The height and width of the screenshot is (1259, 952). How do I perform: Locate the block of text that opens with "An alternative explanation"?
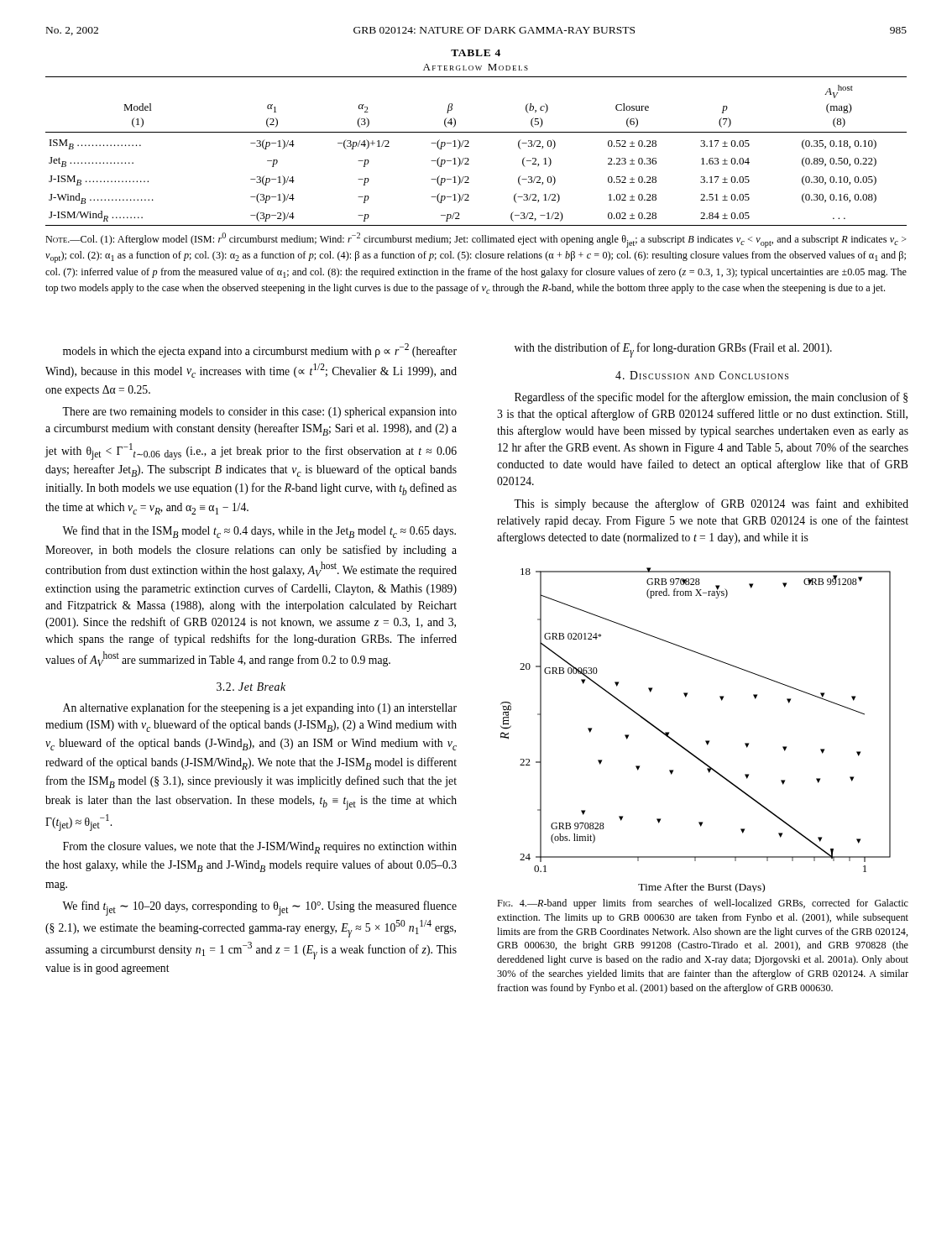251,839
